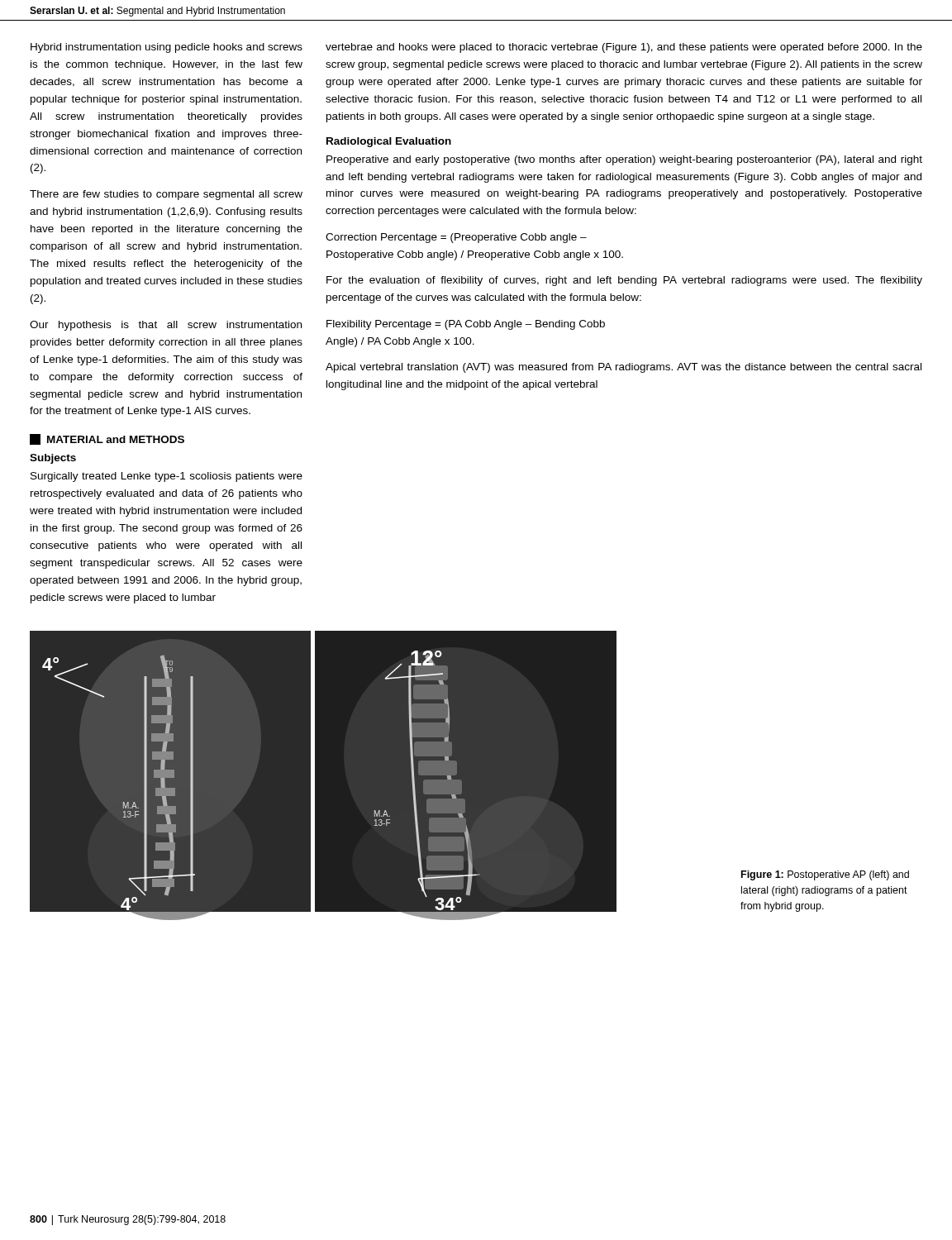Locate the text starting "Flexibility Percentage = (PA Cobb Angle – Bending"
Viewport: 952px width, 1240px height.
click(465, 332)
